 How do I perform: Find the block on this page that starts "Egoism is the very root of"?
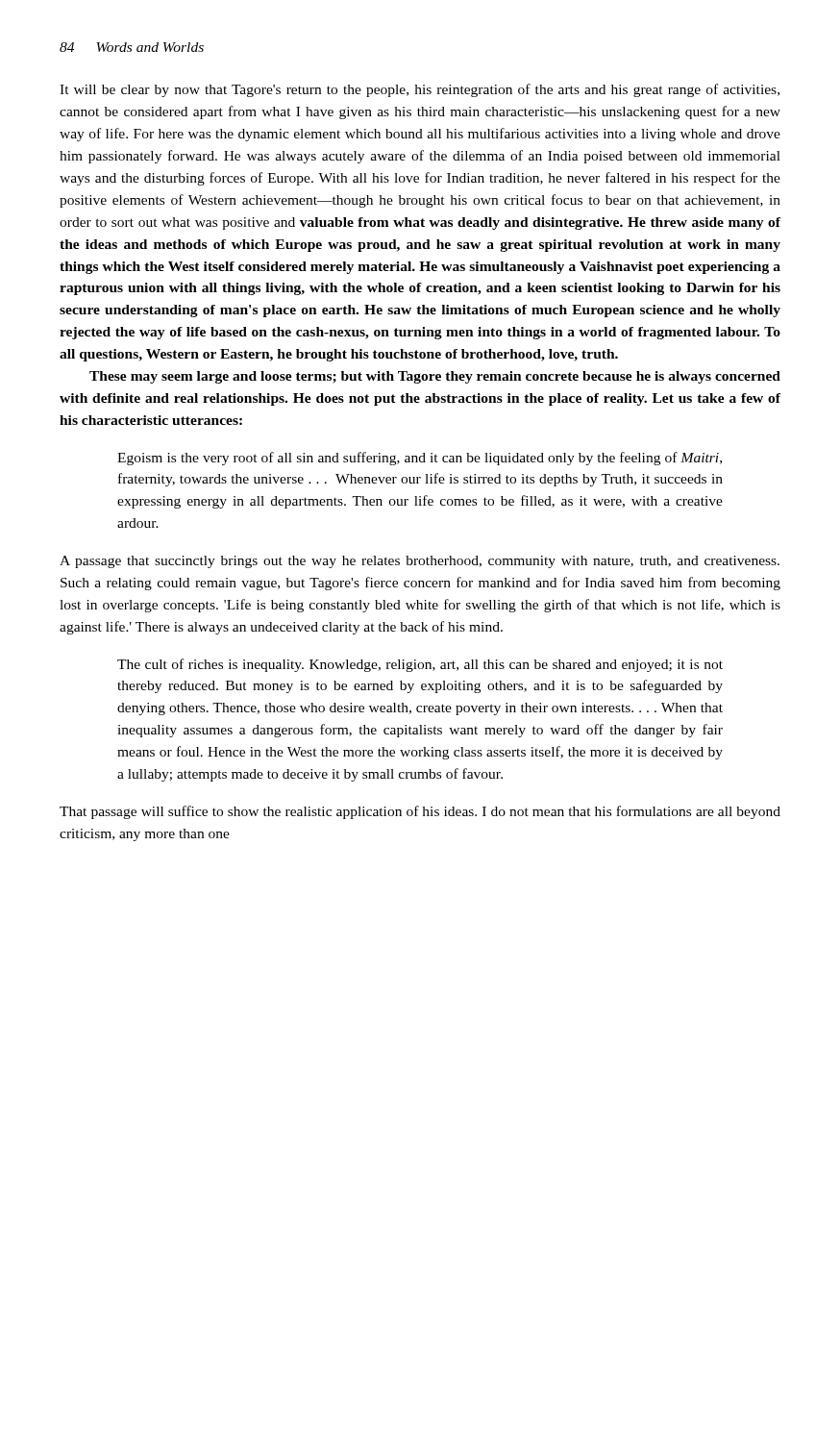pyautogui.click(x=420, y=491)
